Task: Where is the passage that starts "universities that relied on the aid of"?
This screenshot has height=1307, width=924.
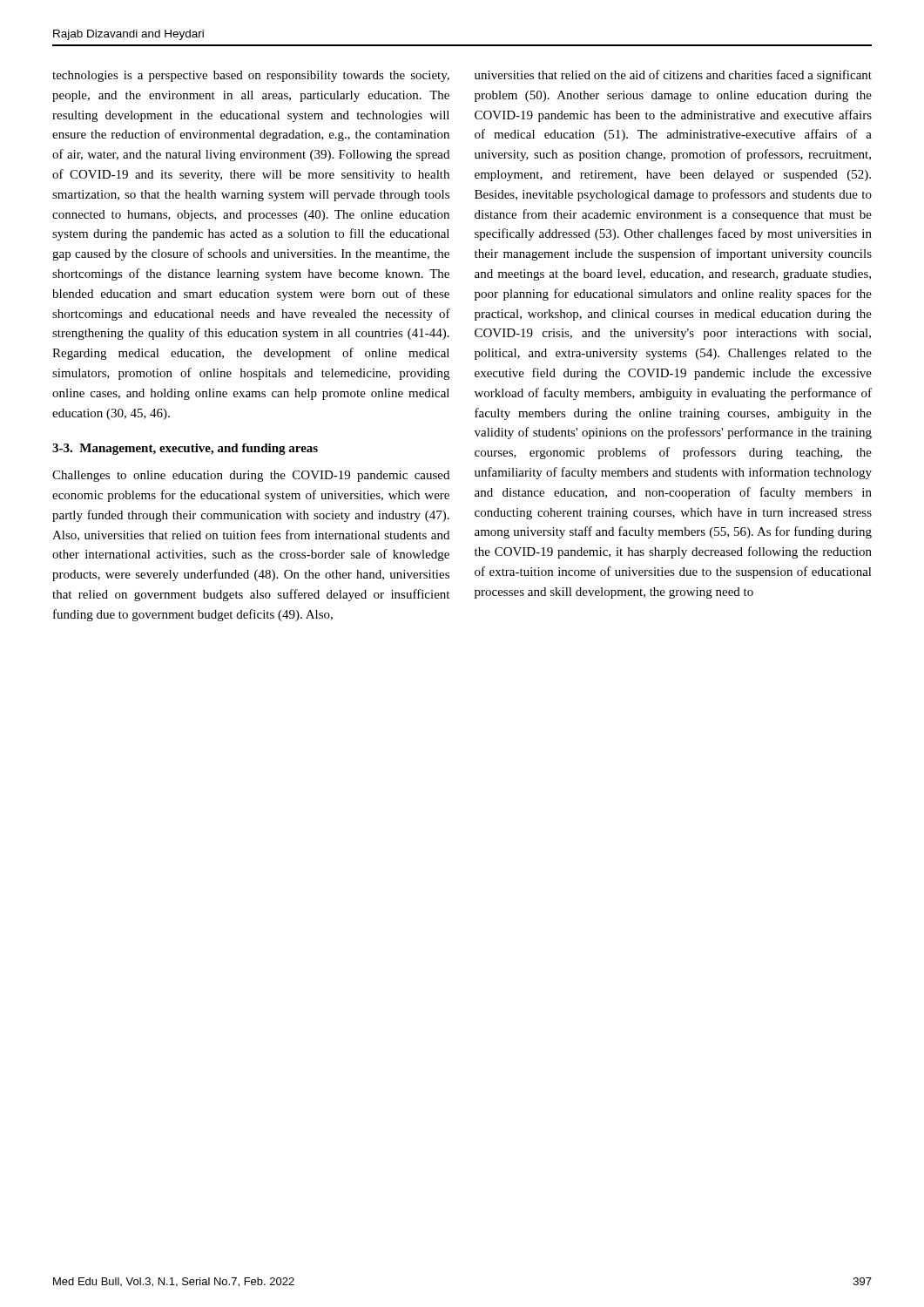Action: [x=673, y=333]
